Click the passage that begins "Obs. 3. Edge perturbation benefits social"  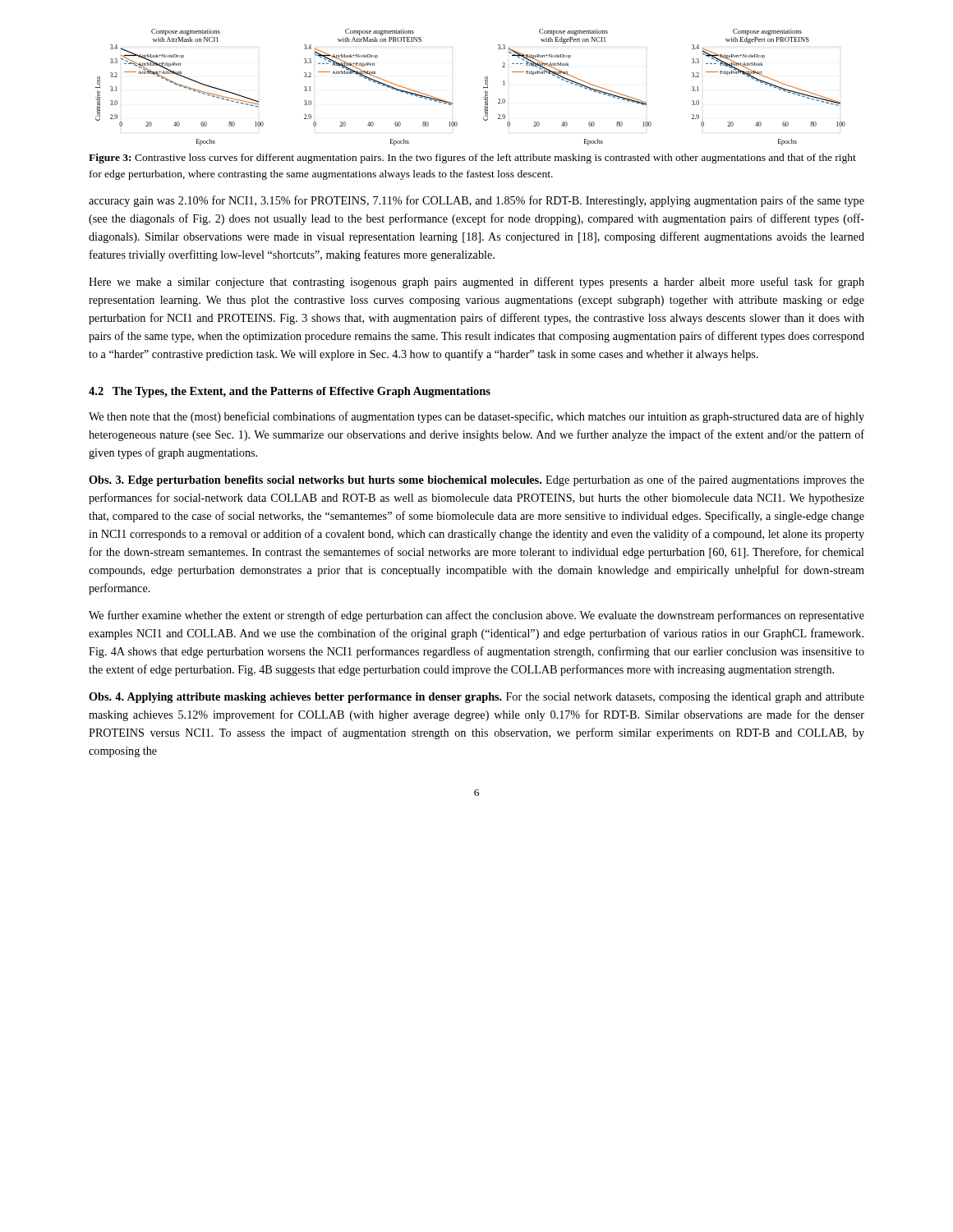[x=476, y=534]
